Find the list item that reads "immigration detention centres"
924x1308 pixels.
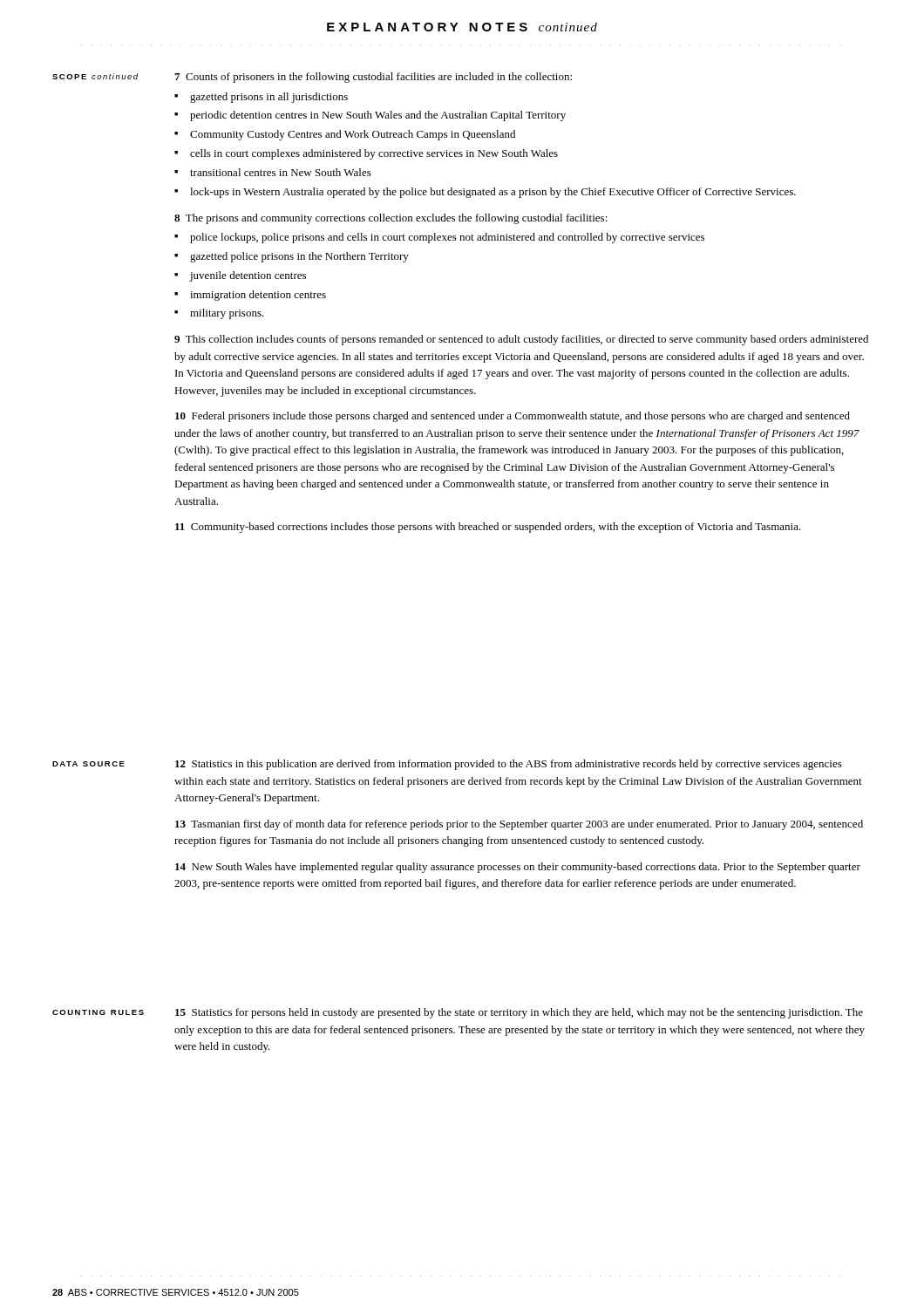[x=258, y=294]
